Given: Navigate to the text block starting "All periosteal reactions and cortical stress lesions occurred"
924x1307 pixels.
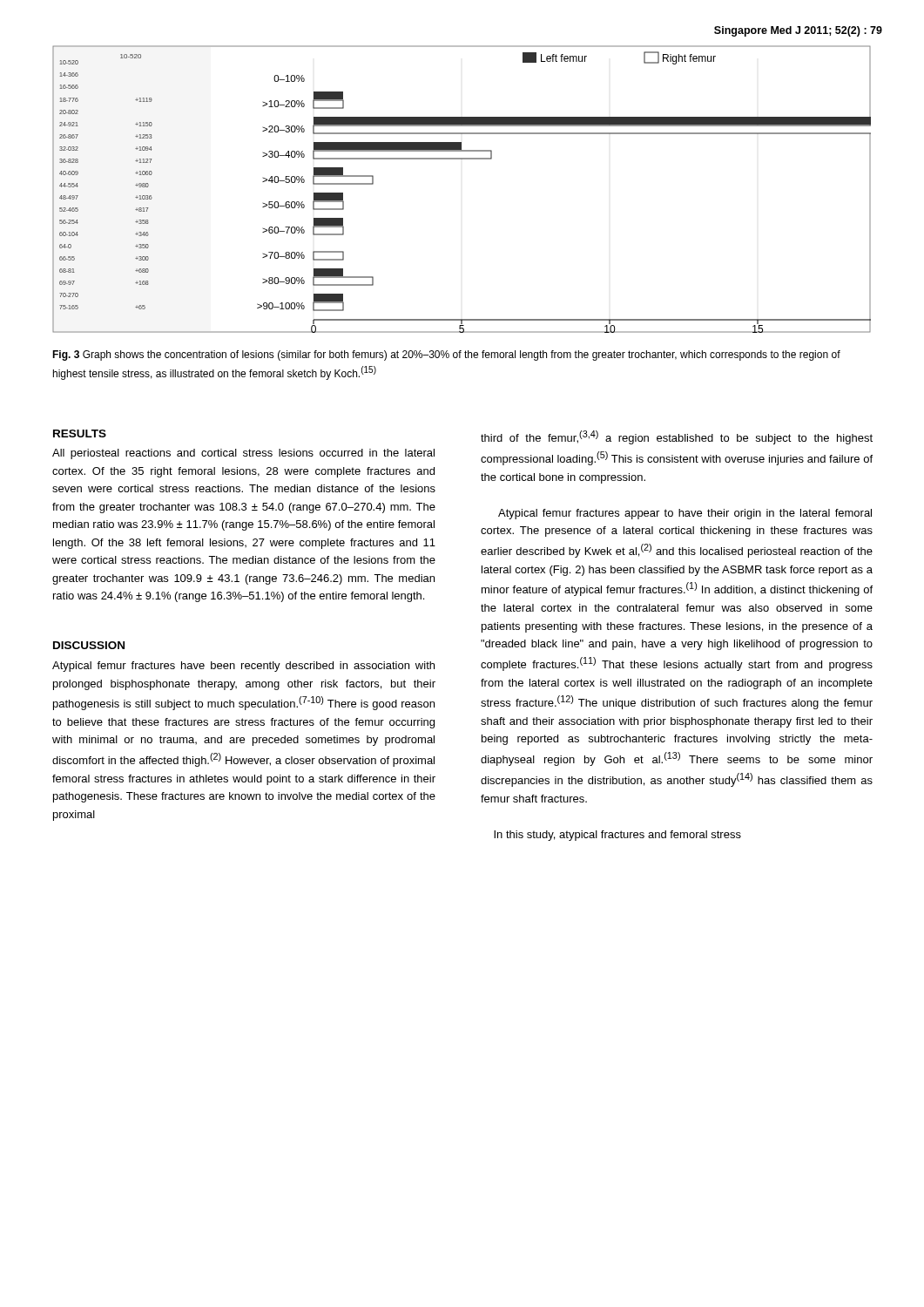Looking at the screenshot, I should (x=244, y=524).
